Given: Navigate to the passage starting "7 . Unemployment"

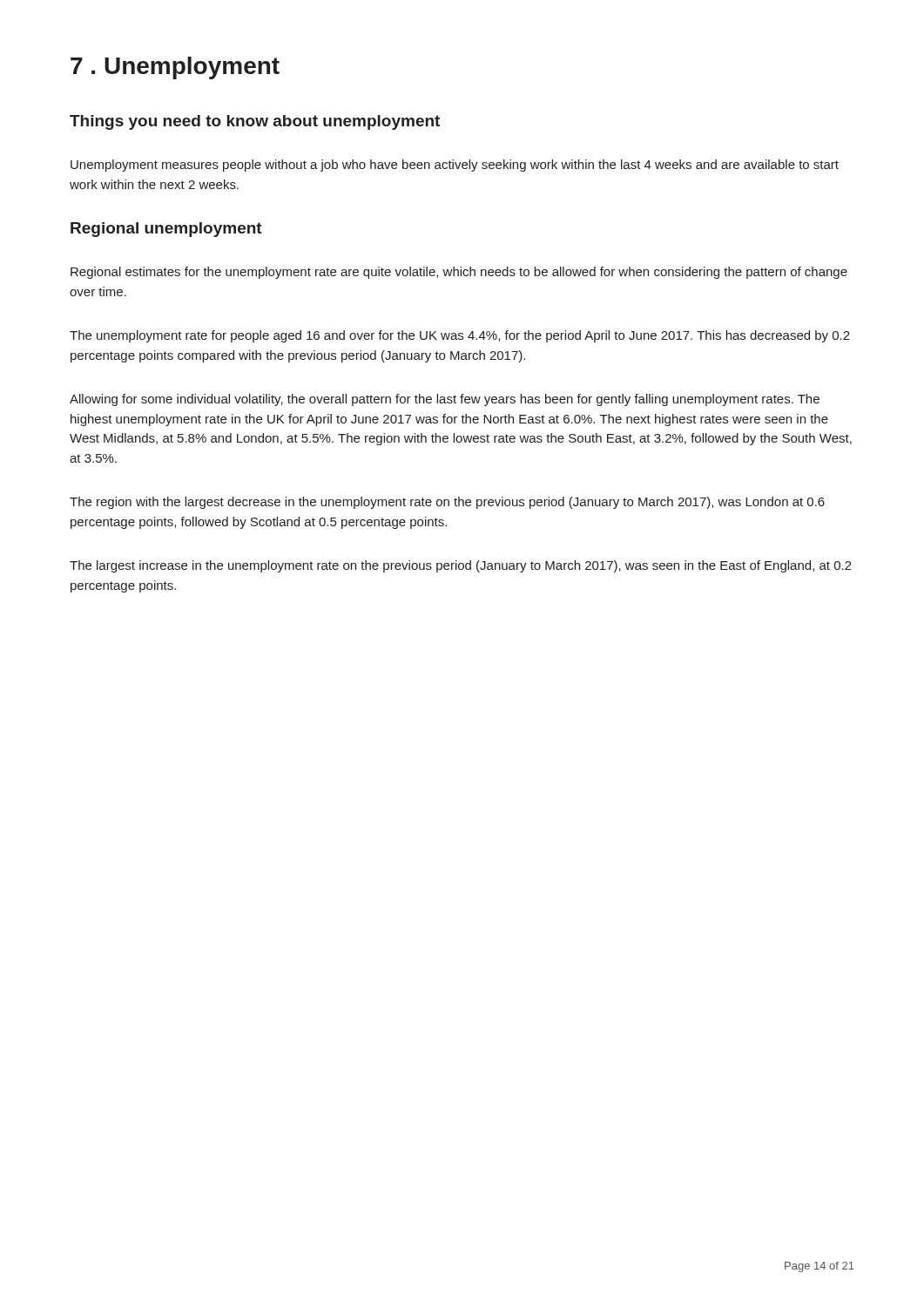Looking at the screenshot, I should point(175,68).
